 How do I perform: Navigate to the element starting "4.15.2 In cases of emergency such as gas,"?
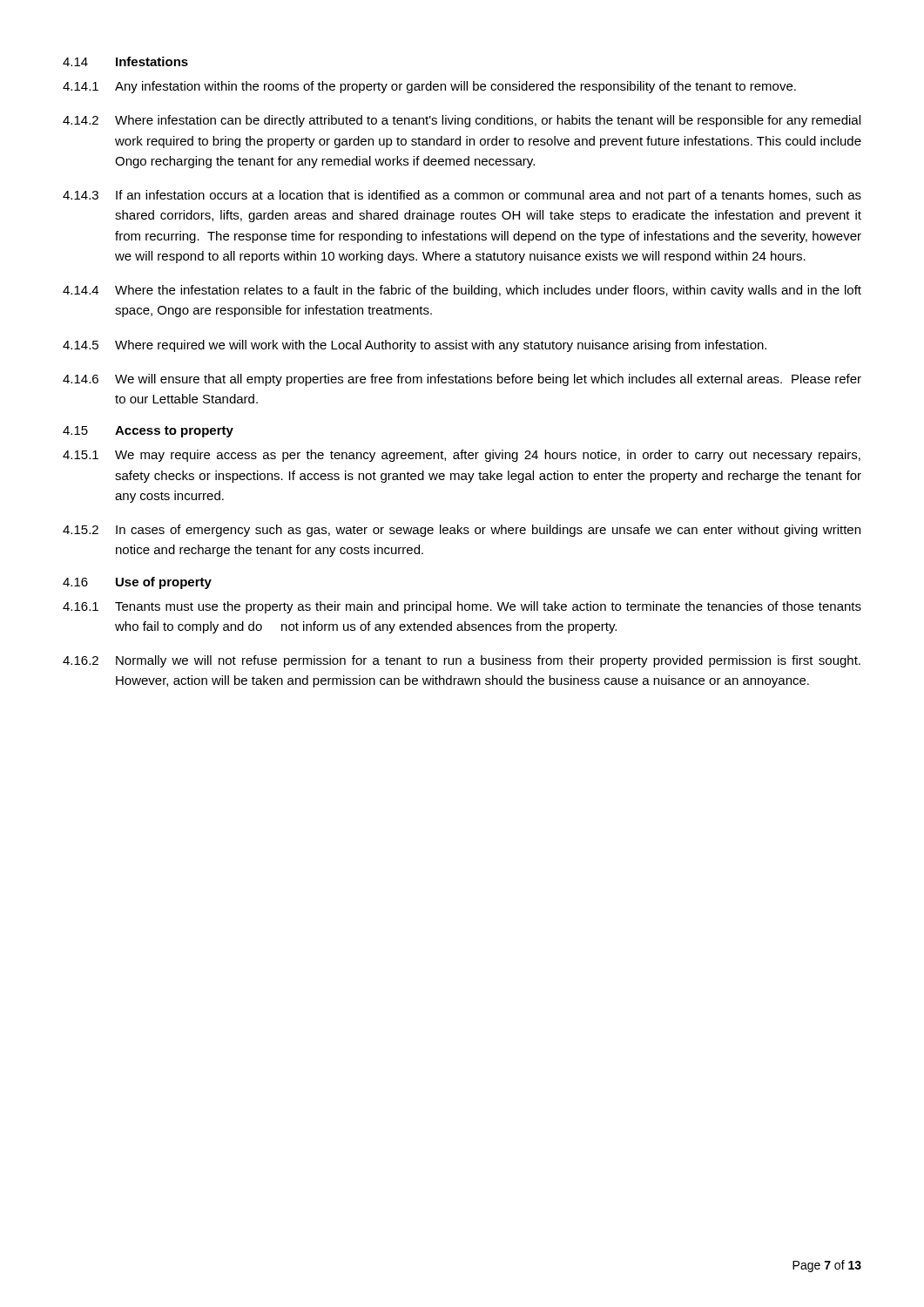coord(462,540)
